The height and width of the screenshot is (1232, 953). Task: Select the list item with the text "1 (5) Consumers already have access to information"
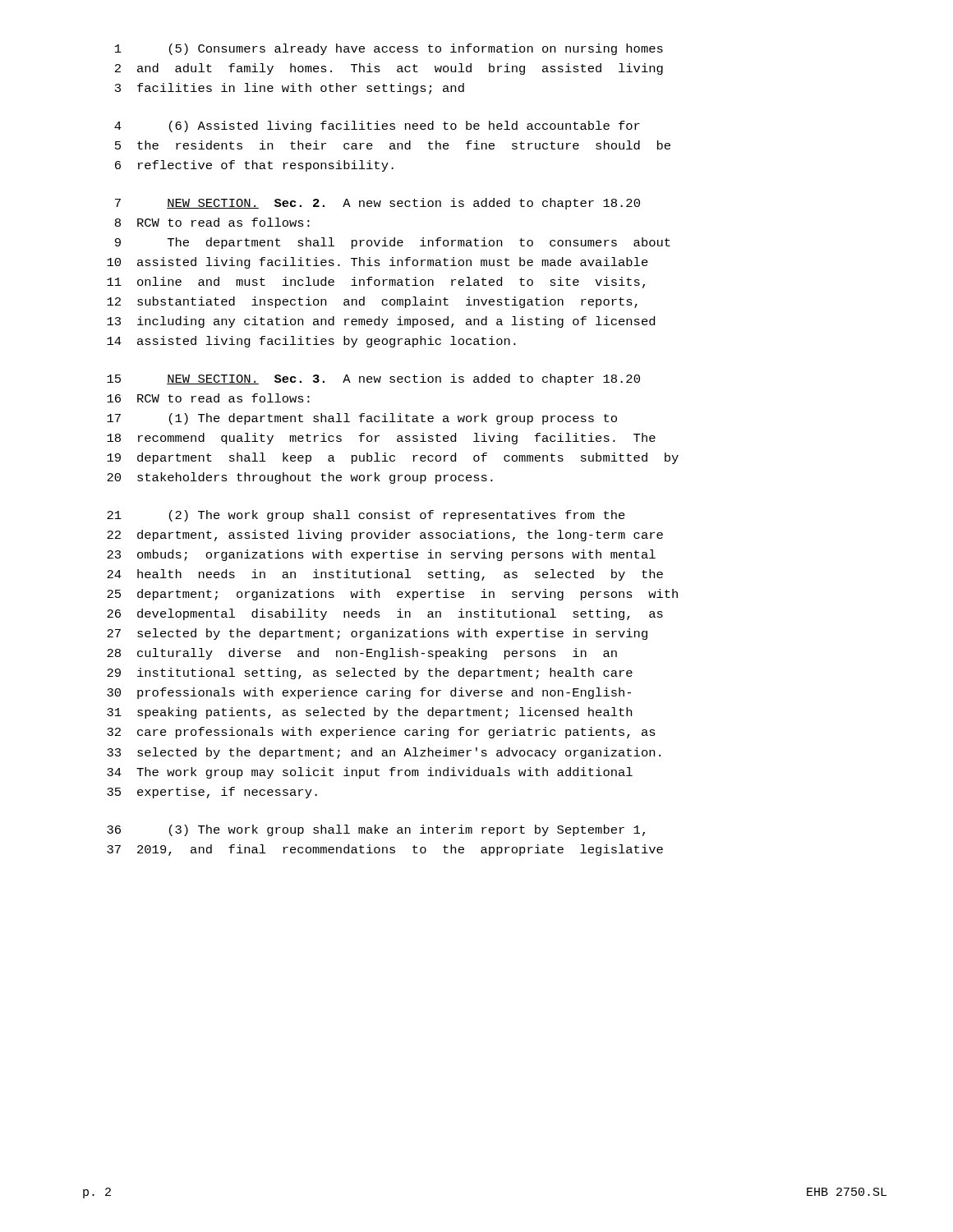pos(485,69)
